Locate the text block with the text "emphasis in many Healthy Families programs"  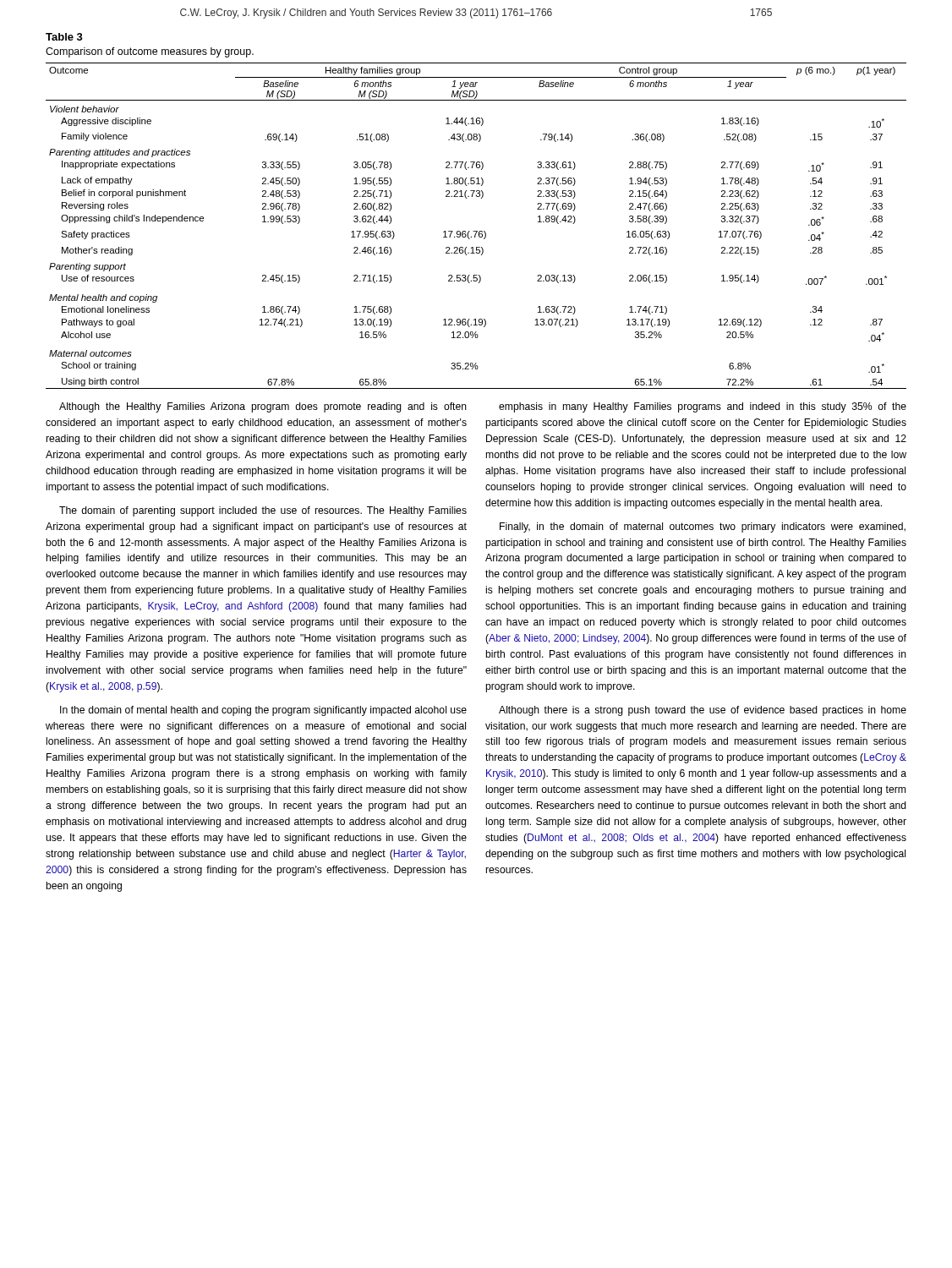[696, 639]
